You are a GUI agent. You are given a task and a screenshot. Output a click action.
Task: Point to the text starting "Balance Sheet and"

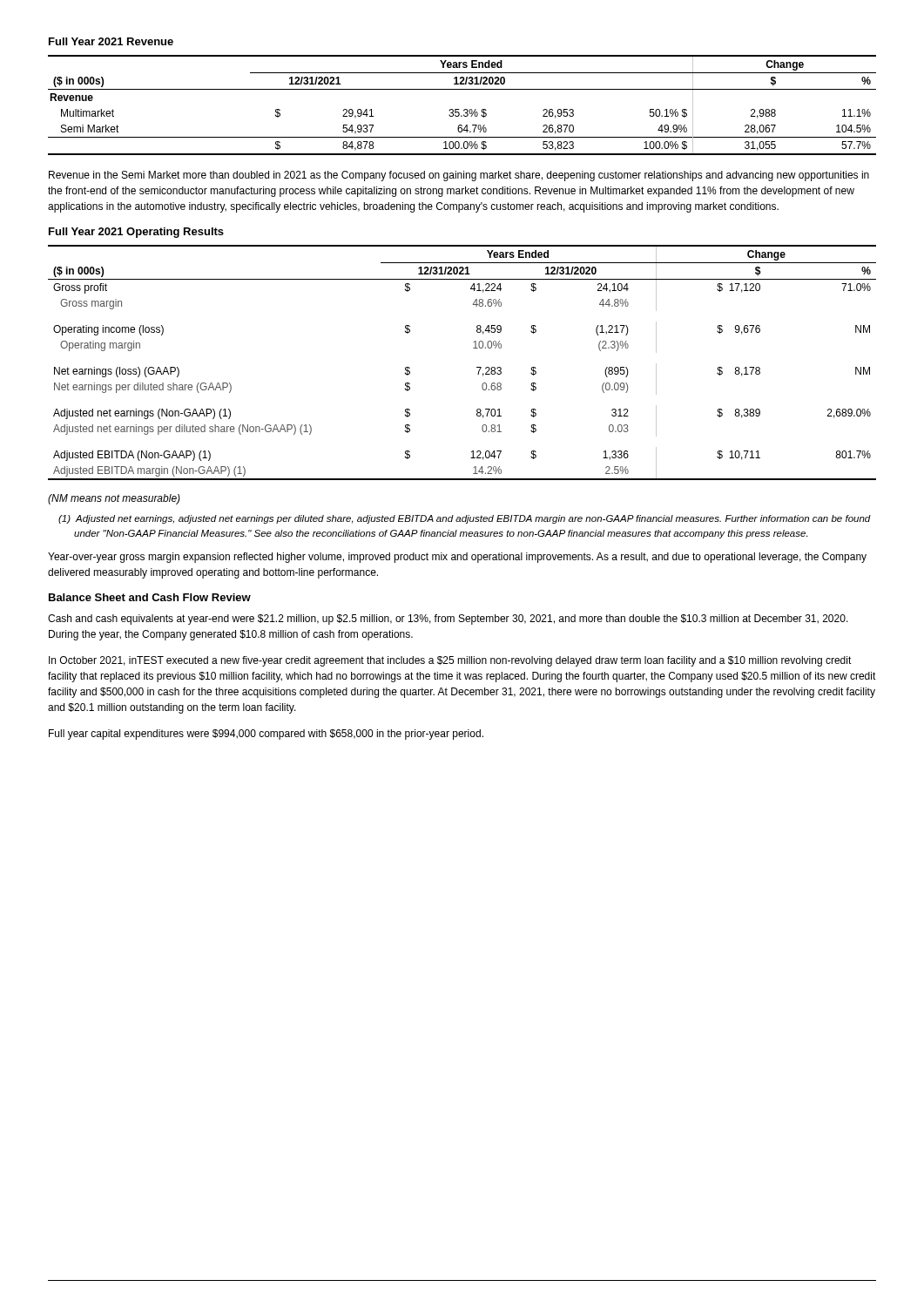[x=149, y=598]
